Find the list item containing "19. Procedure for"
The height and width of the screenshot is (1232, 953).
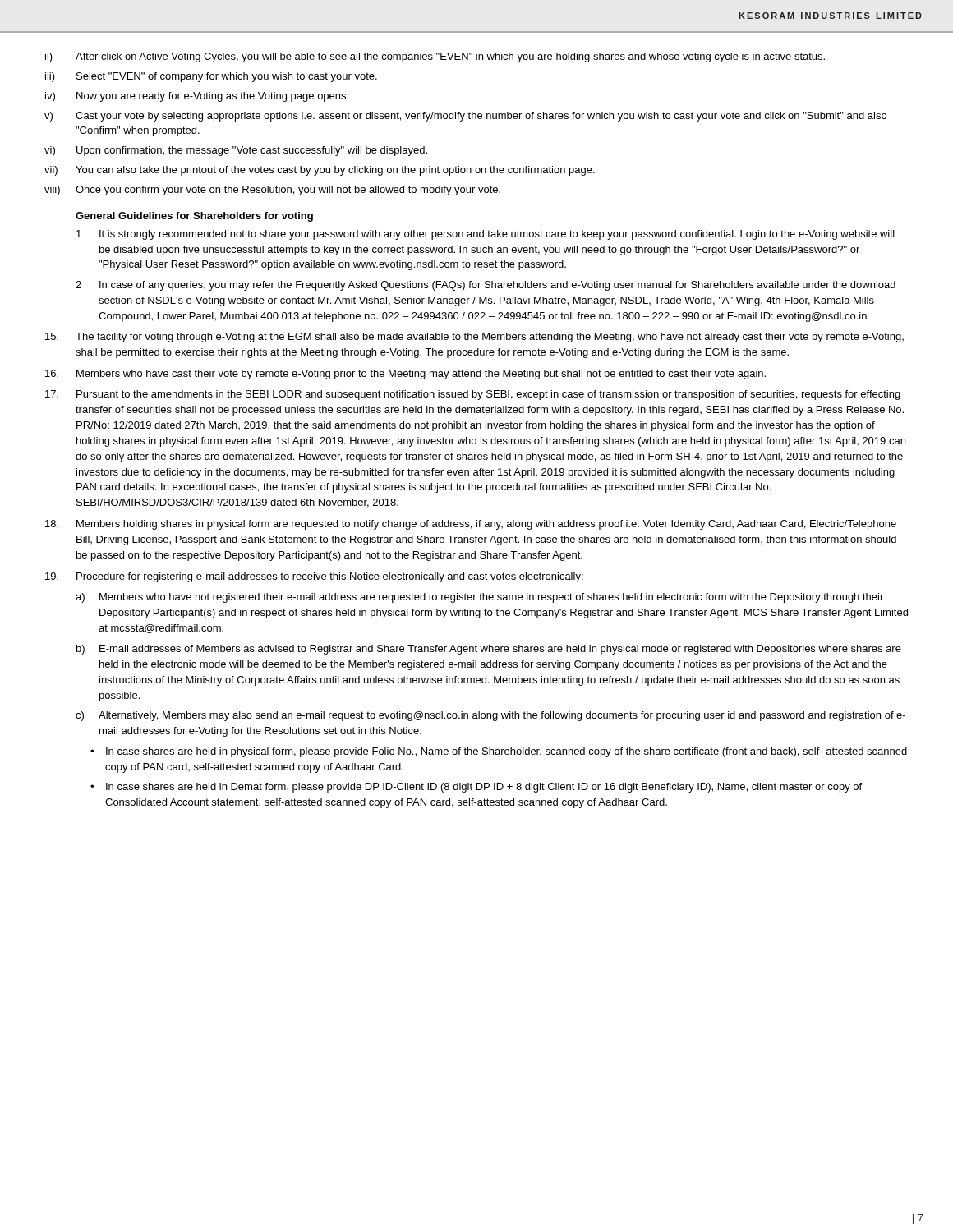[x=476, y=577]
